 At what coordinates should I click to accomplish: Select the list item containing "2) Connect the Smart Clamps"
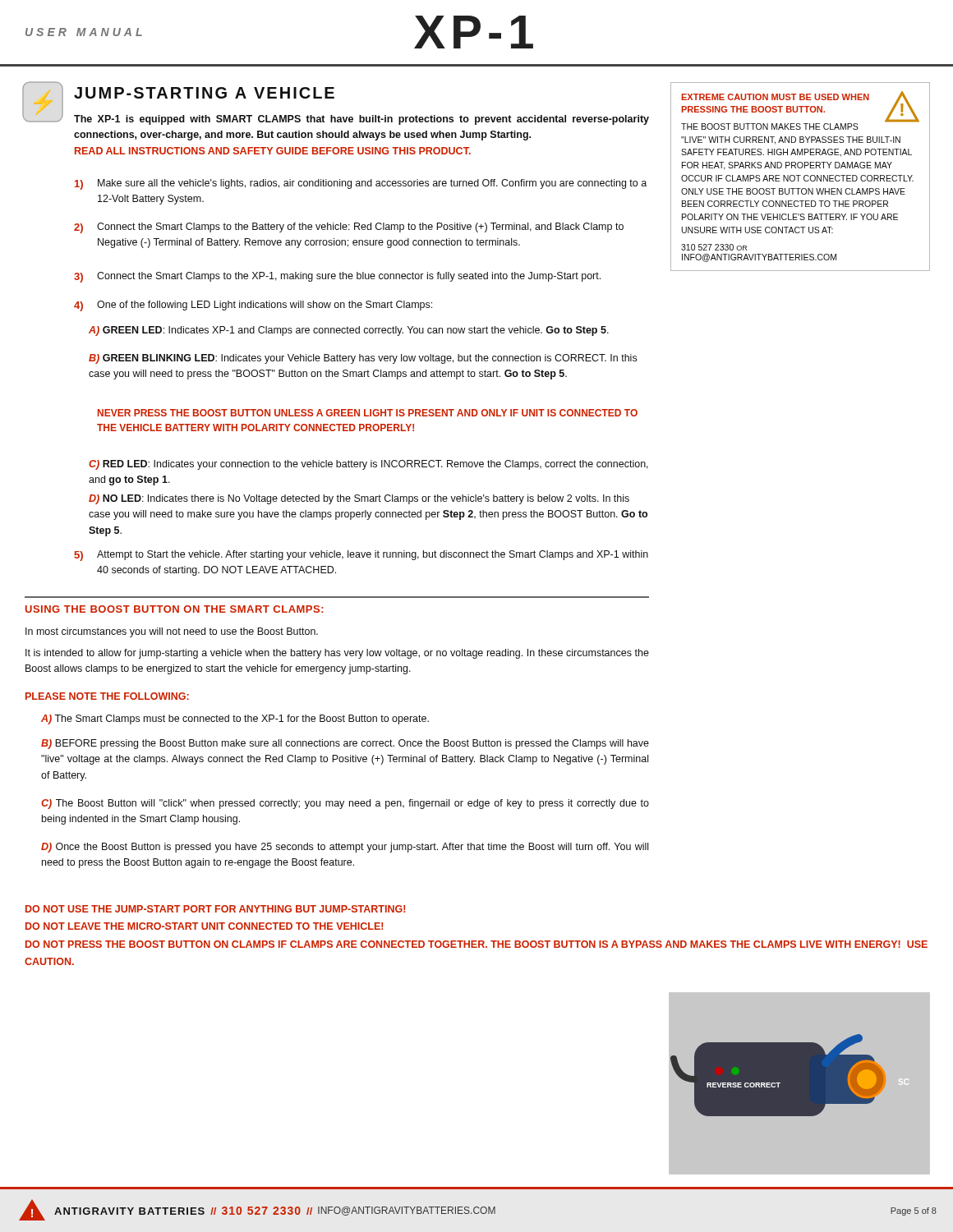tap(361, 235)
